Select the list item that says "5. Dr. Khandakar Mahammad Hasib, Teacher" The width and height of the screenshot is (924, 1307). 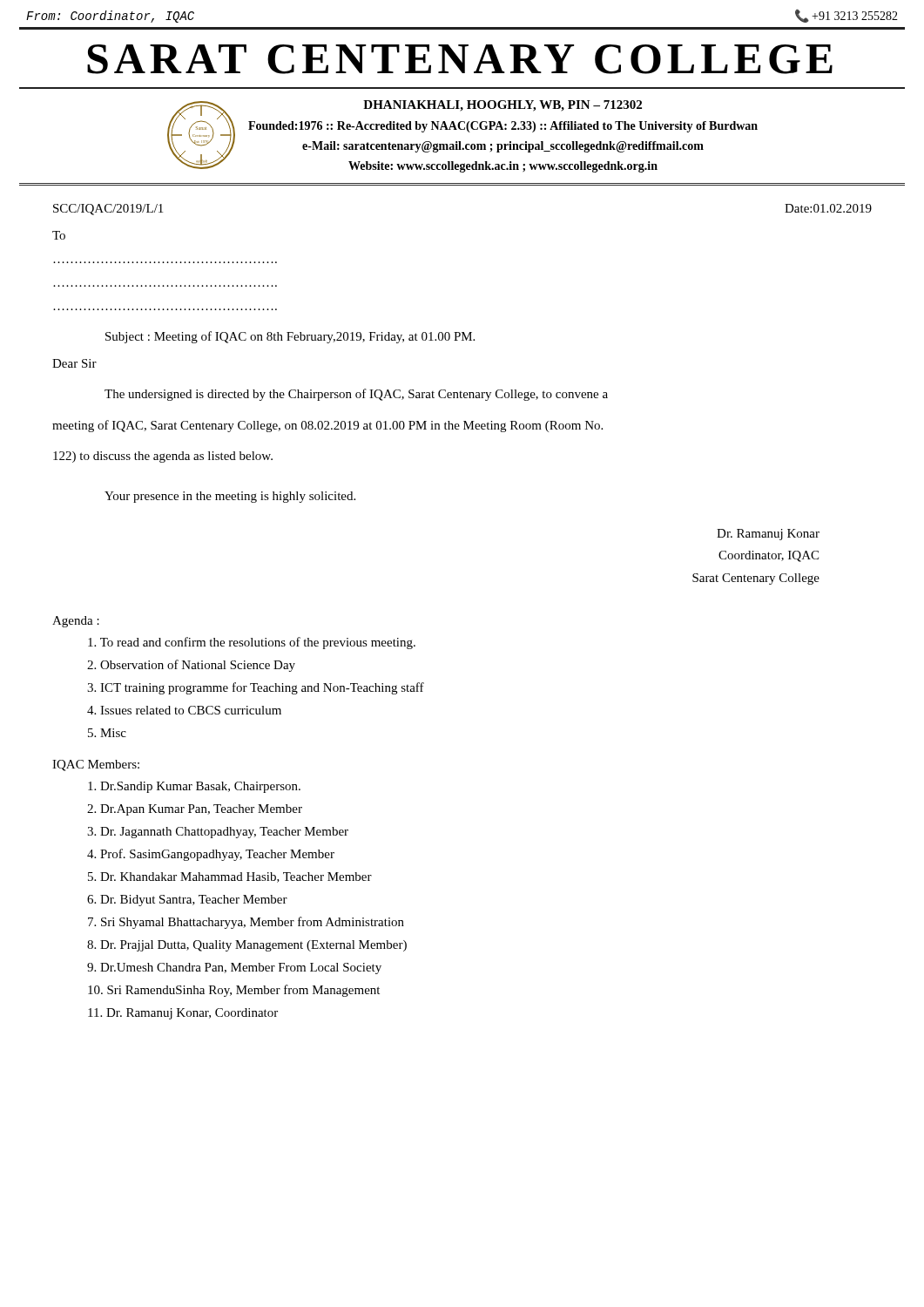pos(229,877)
